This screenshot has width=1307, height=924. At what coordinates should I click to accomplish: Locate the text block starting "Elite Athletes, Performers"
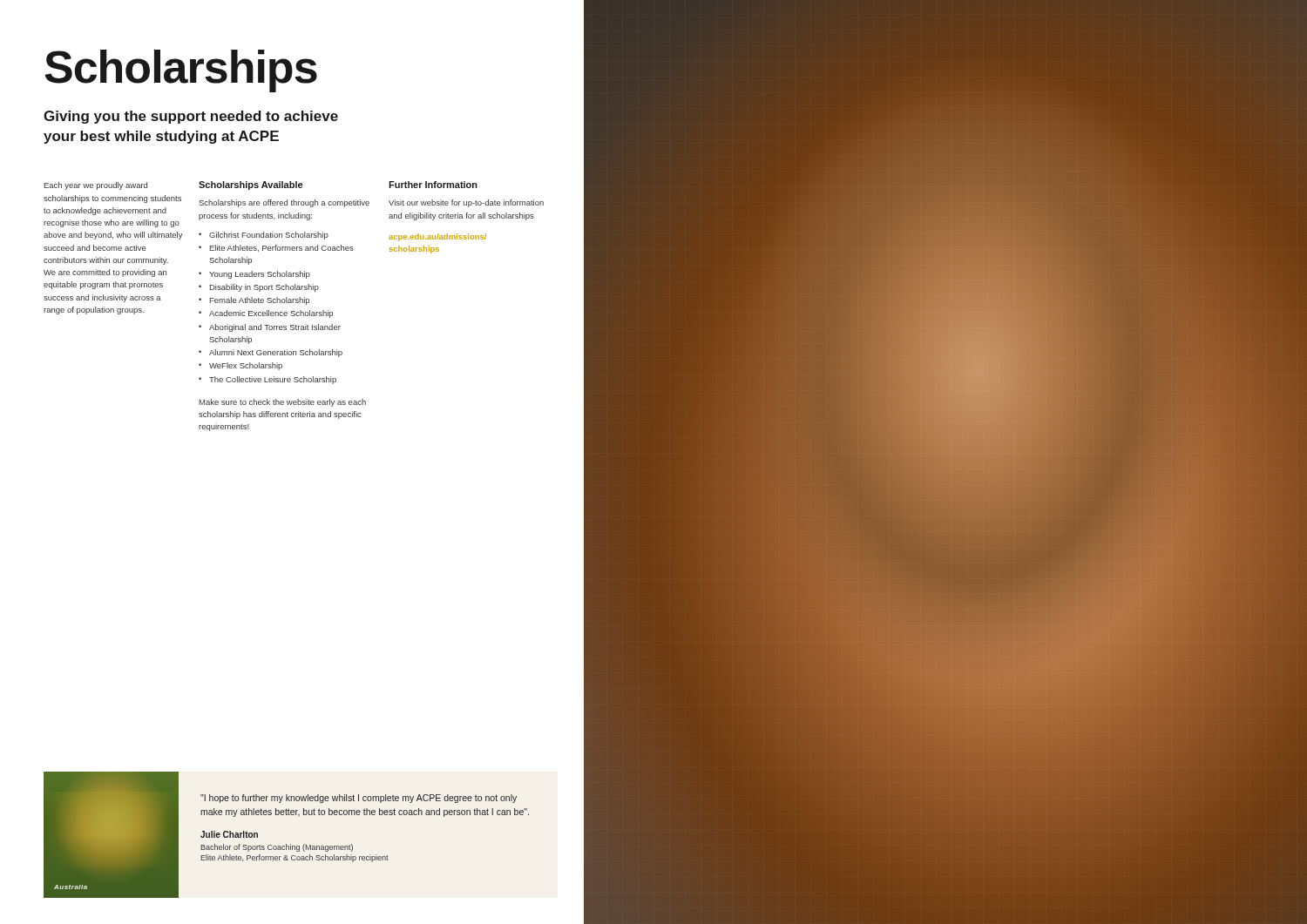[281, 254]
